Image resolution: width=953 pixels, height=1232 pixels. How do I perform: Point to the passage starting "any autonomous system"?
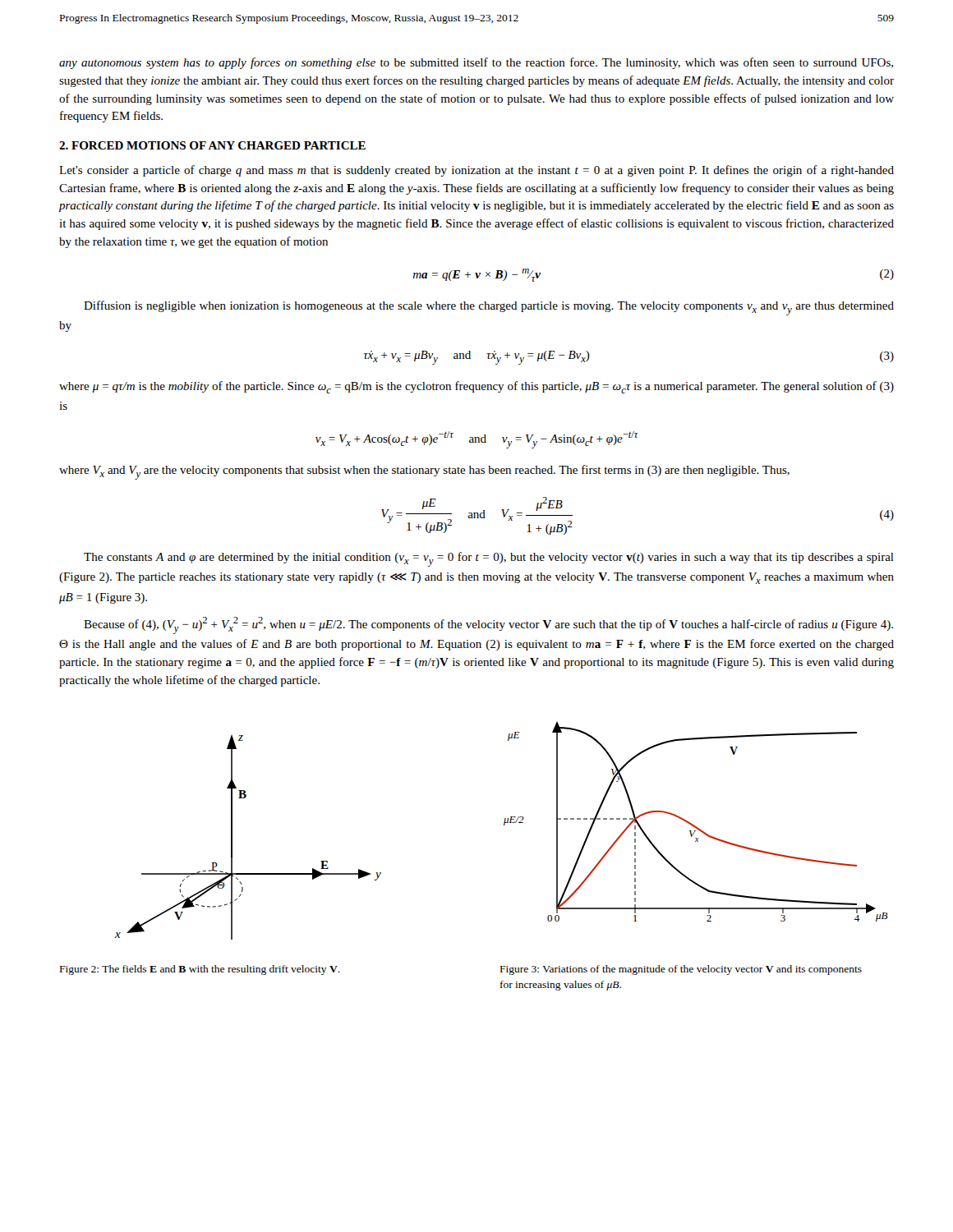pos(476,90)
